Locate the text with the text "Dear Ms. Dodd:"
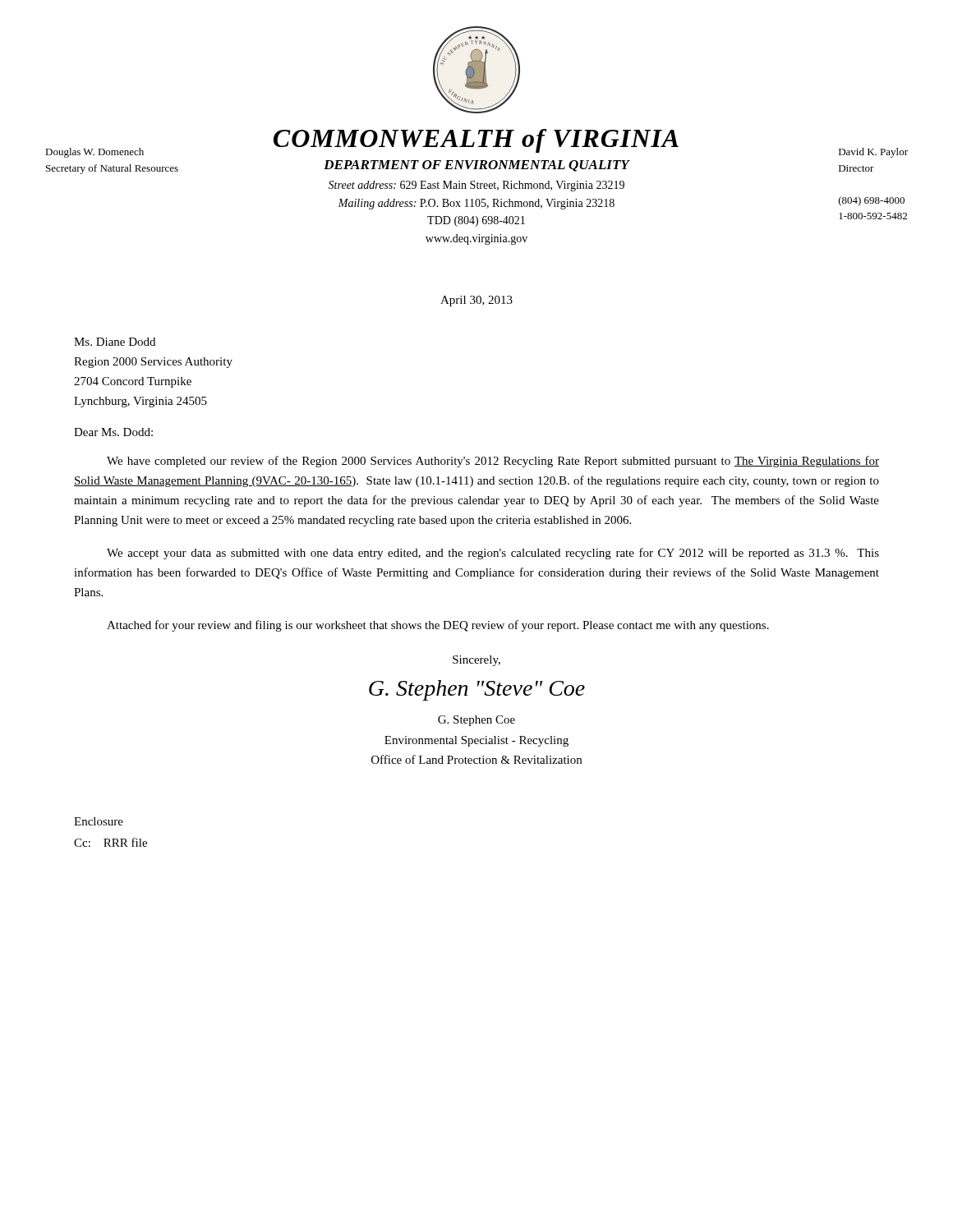The width and height of the screenshot is (953, 1232). click(114, 432)
